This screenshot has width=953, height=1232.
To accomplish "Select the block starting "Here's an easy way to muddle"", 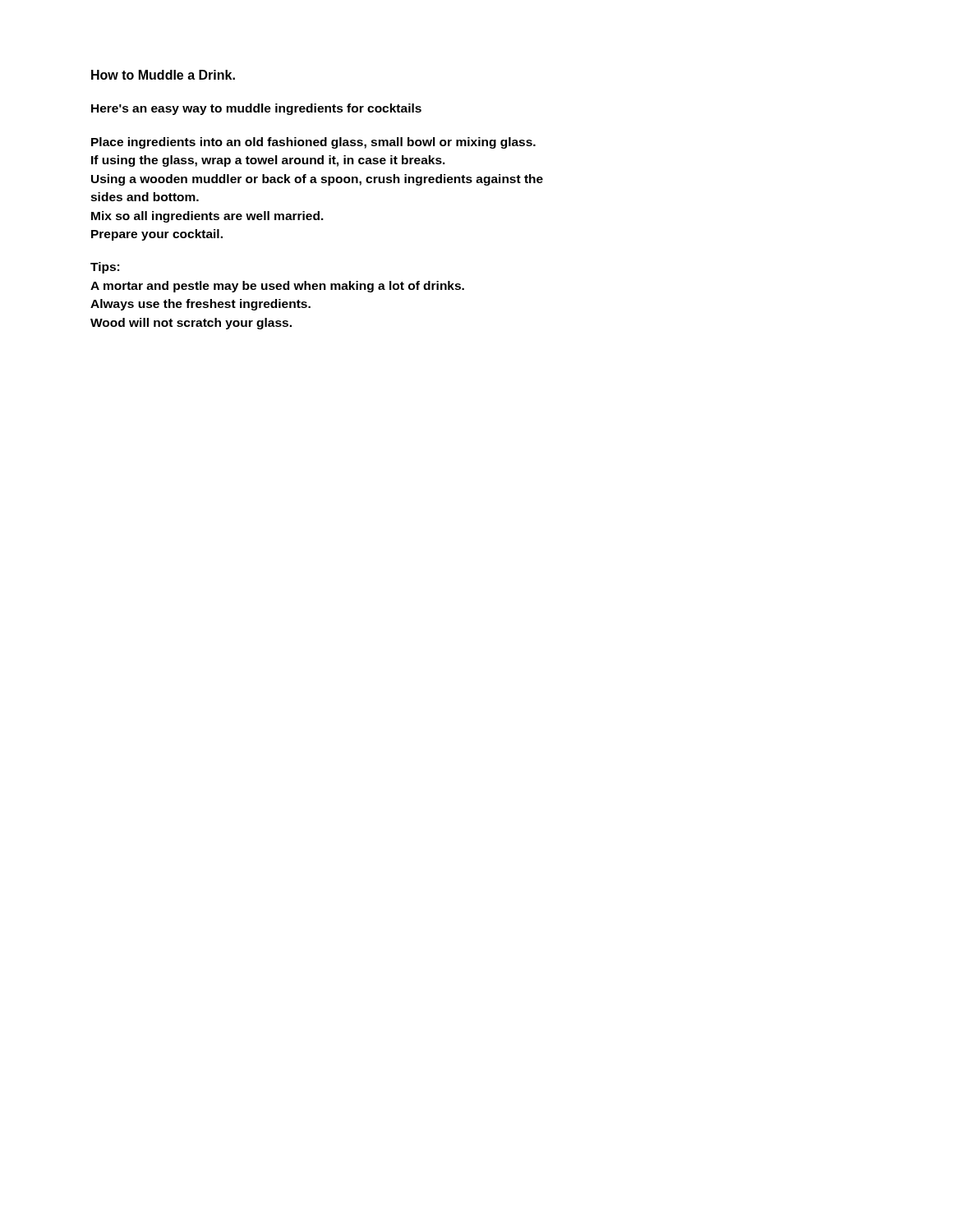I will [x=256, y=109].
